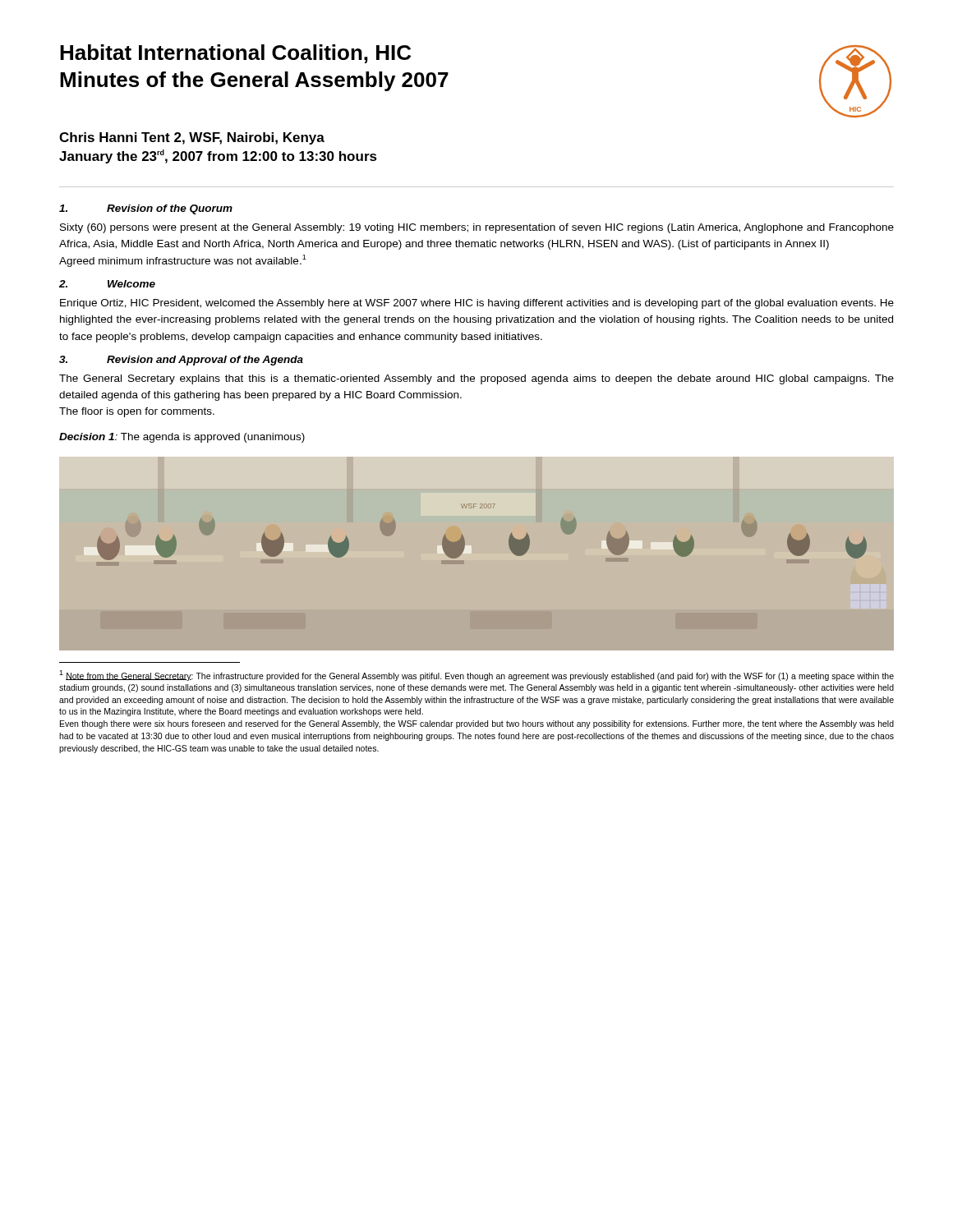Select the section header with the text "1. Revision of the Quorum"

(x=146, y=208)
